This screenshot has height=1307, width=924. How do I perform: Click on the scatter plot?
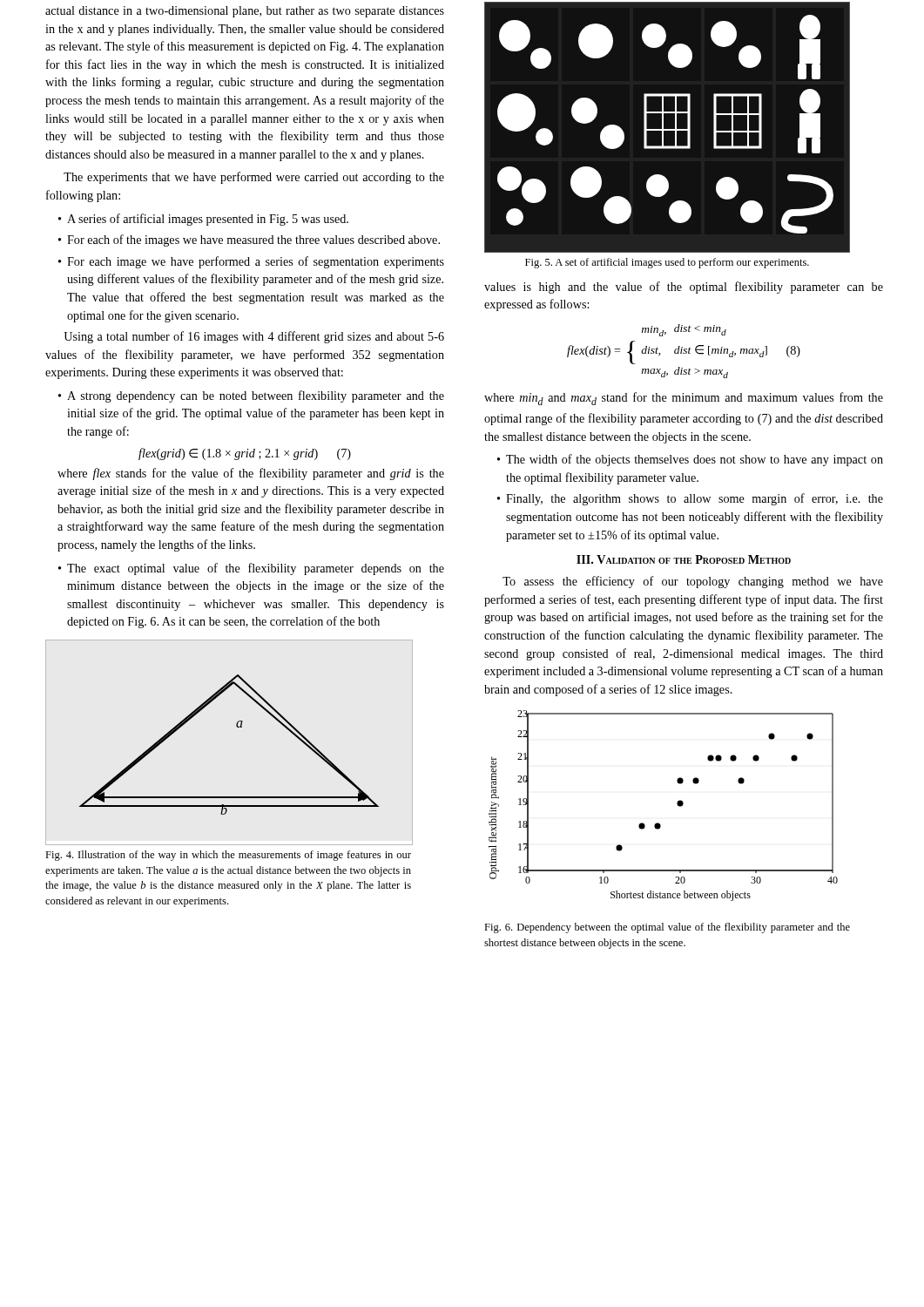[x=667, y=812]
